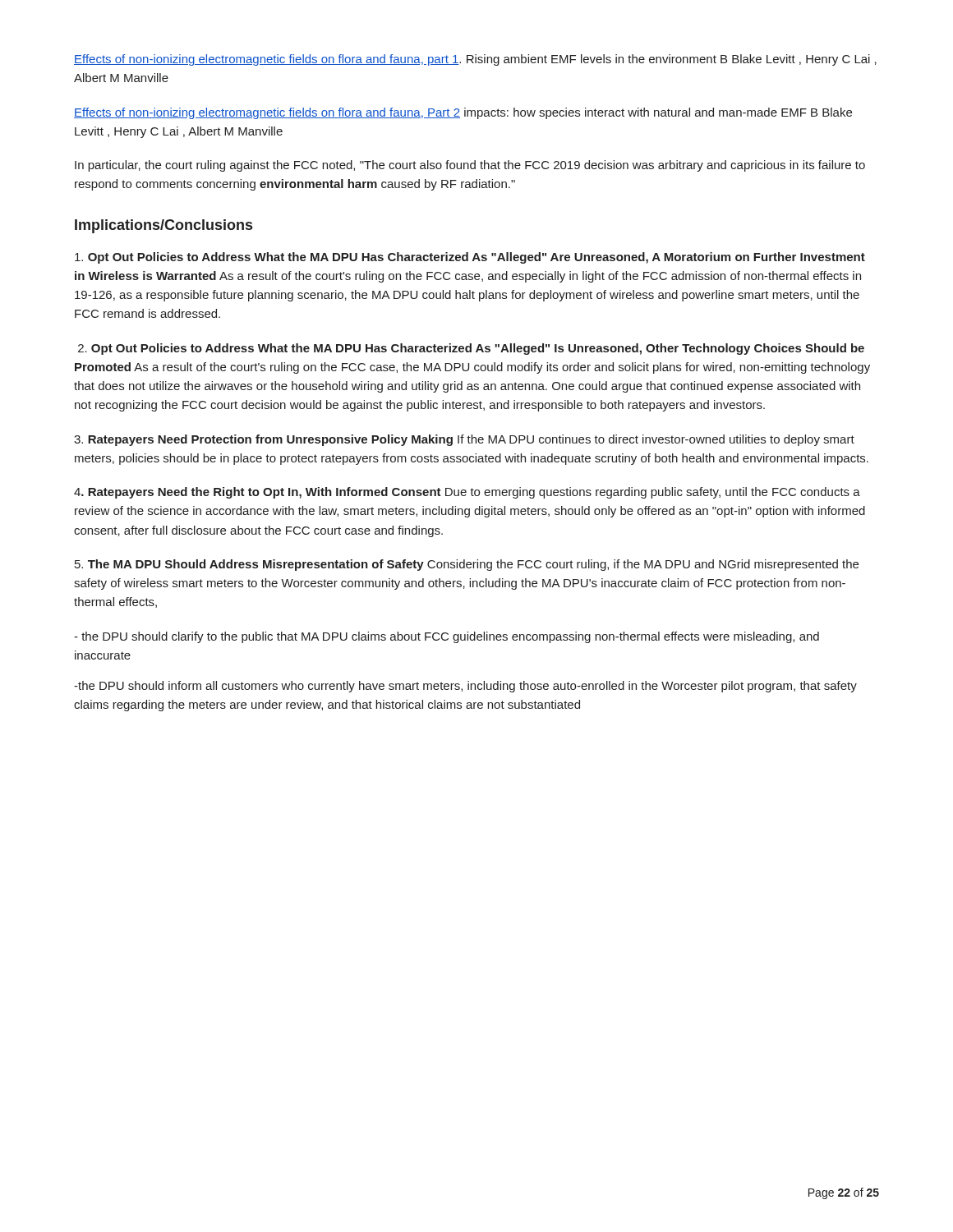Point to the text starting "Opt Out Policies"
The image size is (953, 1232).
(469, 285)
